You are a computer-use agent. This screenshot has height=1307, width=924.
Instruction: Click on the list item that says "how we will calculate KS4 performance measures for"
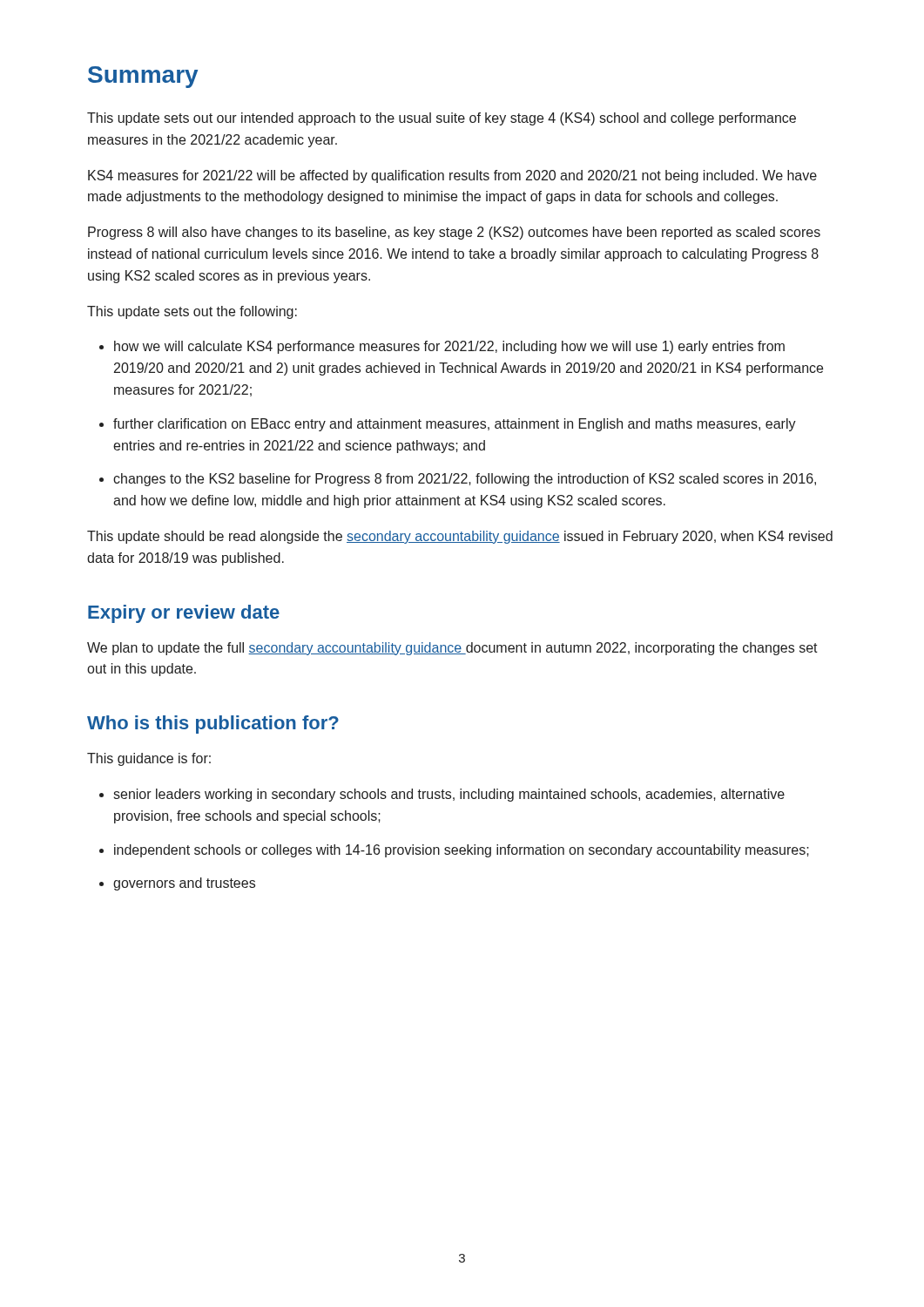click(469, 368)
